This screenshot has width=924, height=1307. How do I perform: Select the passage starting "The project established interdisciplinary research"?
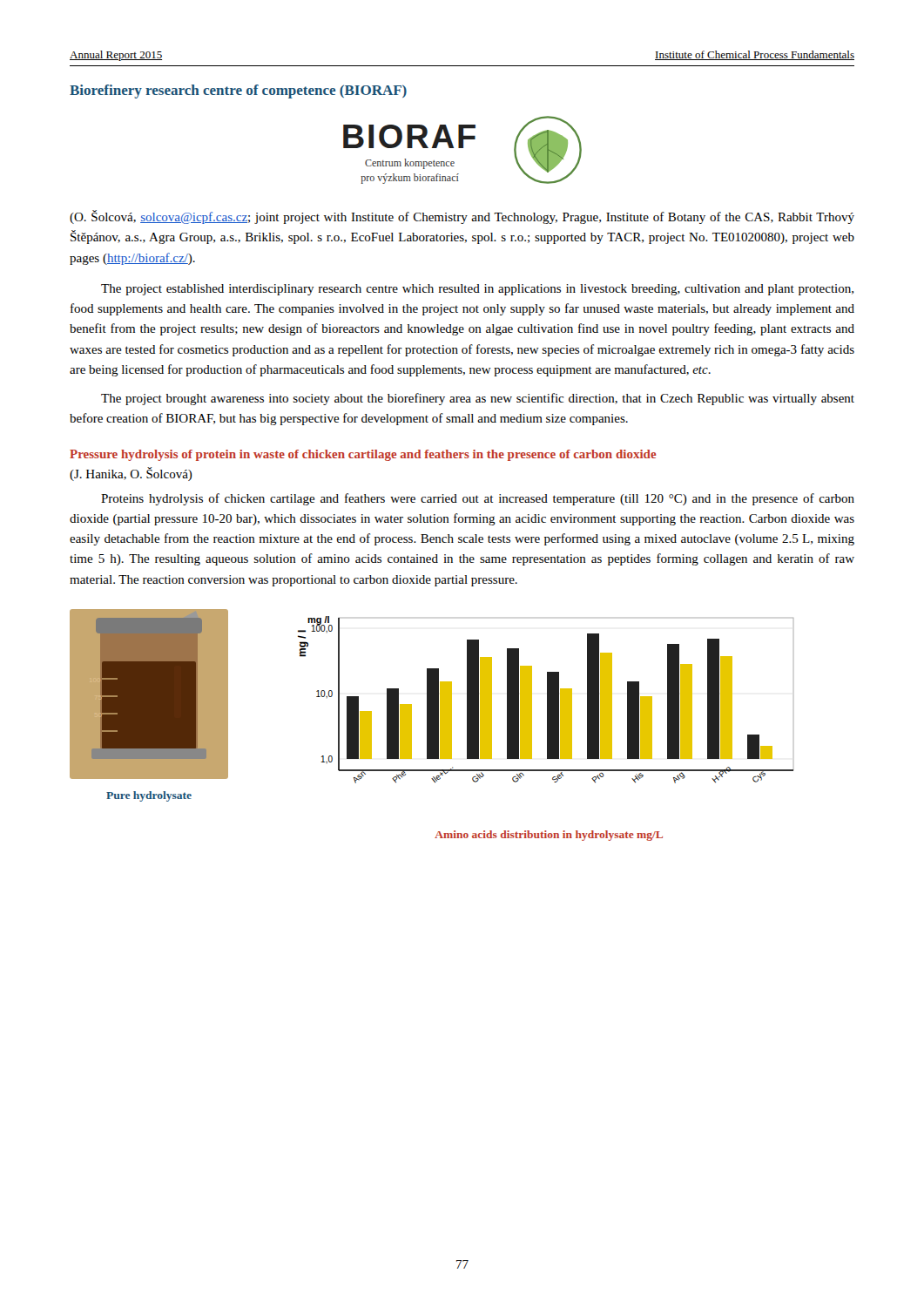(x=462, y=354)
